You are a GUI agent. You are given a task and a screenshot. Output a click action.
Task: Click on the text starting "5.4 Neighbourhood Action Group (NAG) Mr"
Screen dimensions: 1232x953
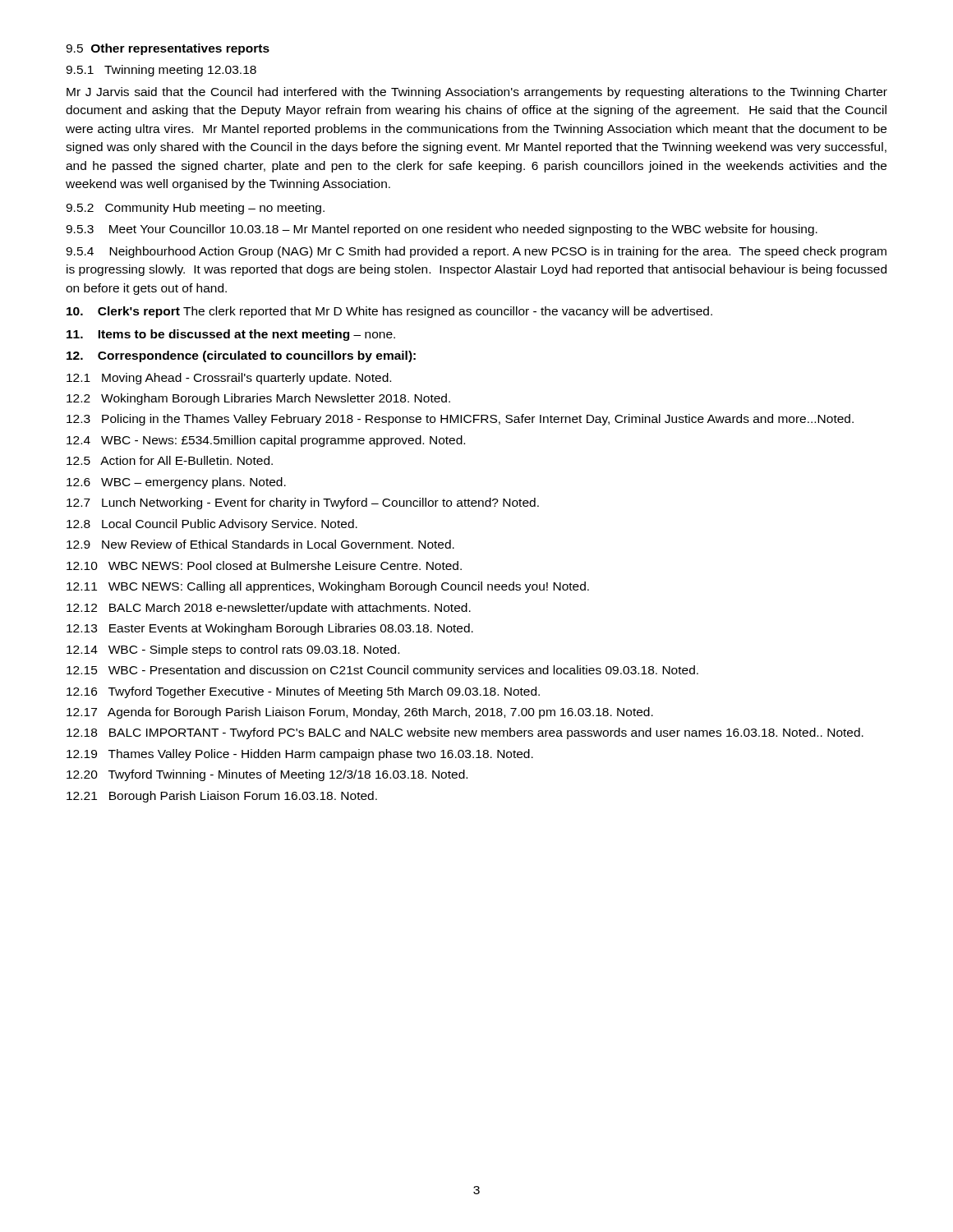click(476, 269)
